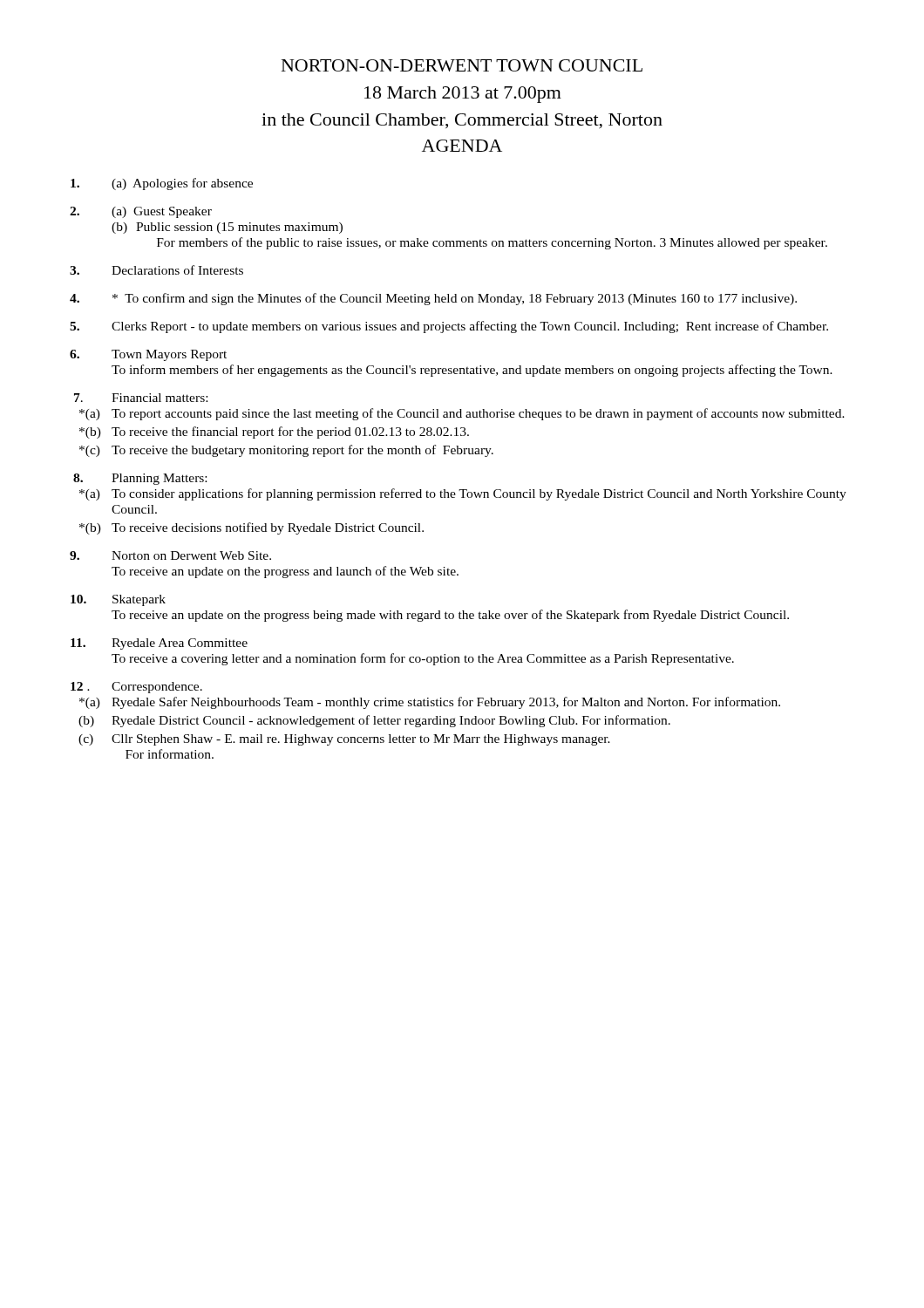Locate the list item that says "5. Clerks Report"

click(449, 326)
